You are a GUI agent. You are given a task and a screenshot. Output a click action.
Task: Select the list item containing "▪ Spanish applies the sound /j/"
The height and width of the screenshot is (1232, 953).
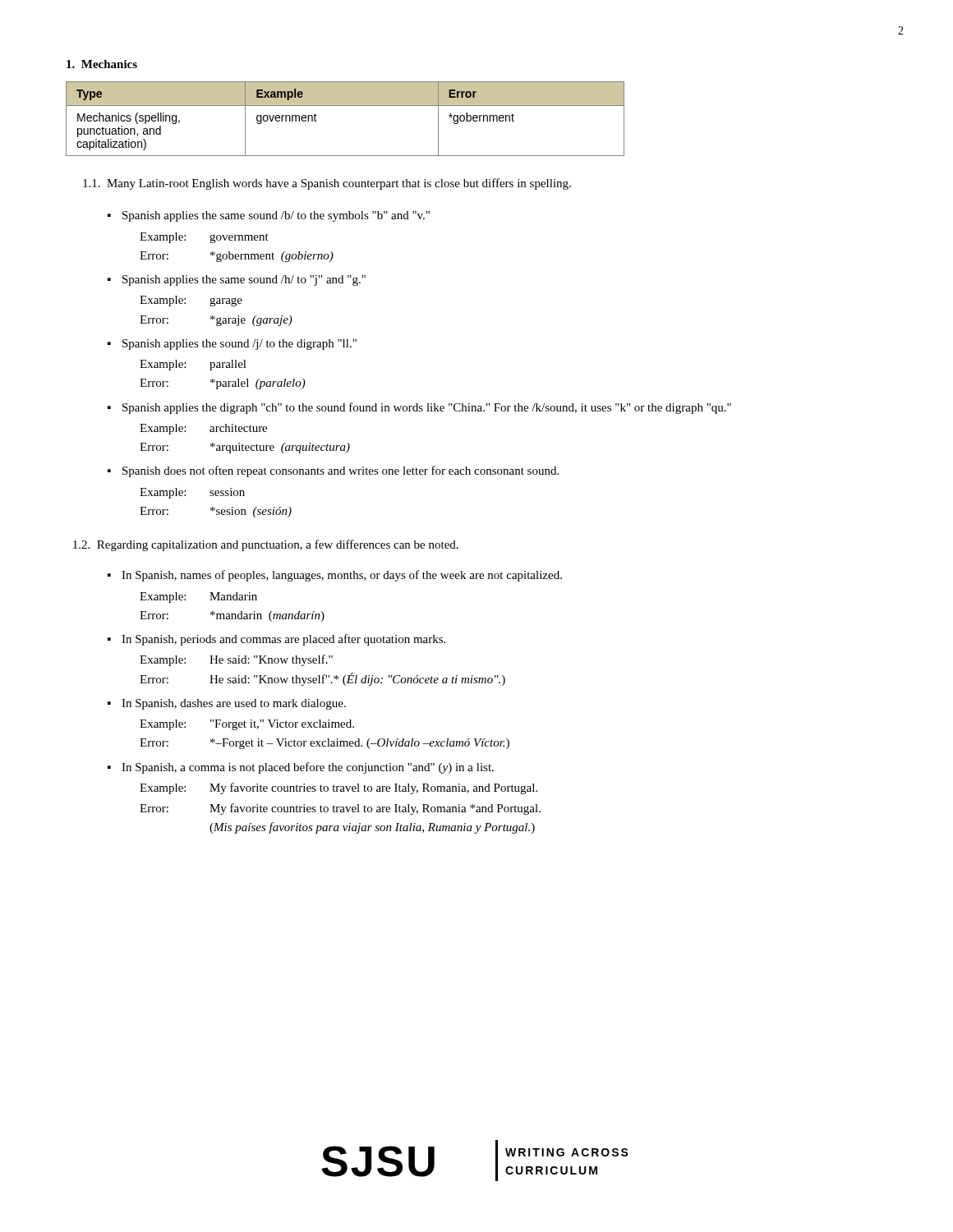pos(232,345)
